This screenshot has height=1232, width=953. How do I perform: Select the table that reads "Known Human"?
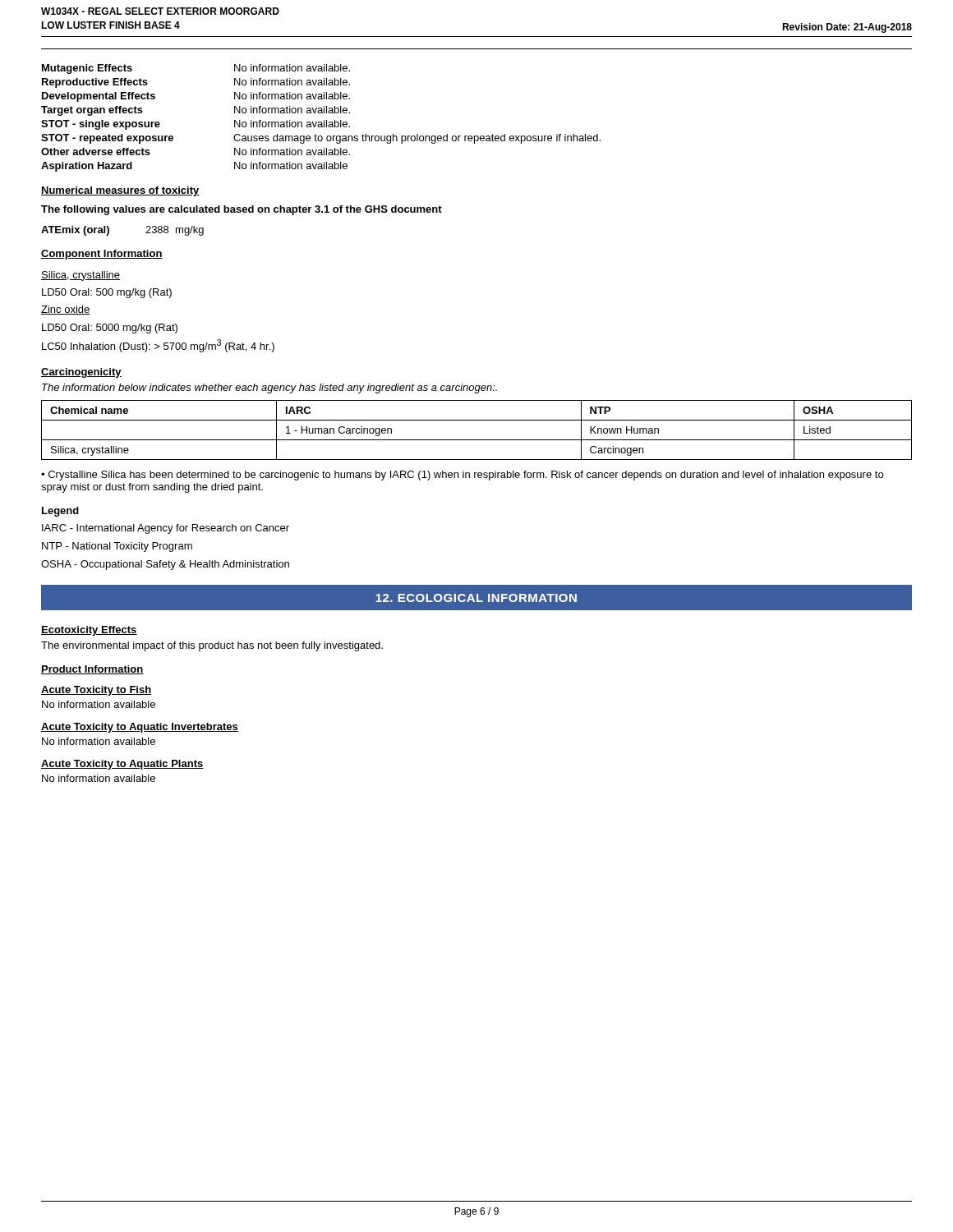[476, 430]
